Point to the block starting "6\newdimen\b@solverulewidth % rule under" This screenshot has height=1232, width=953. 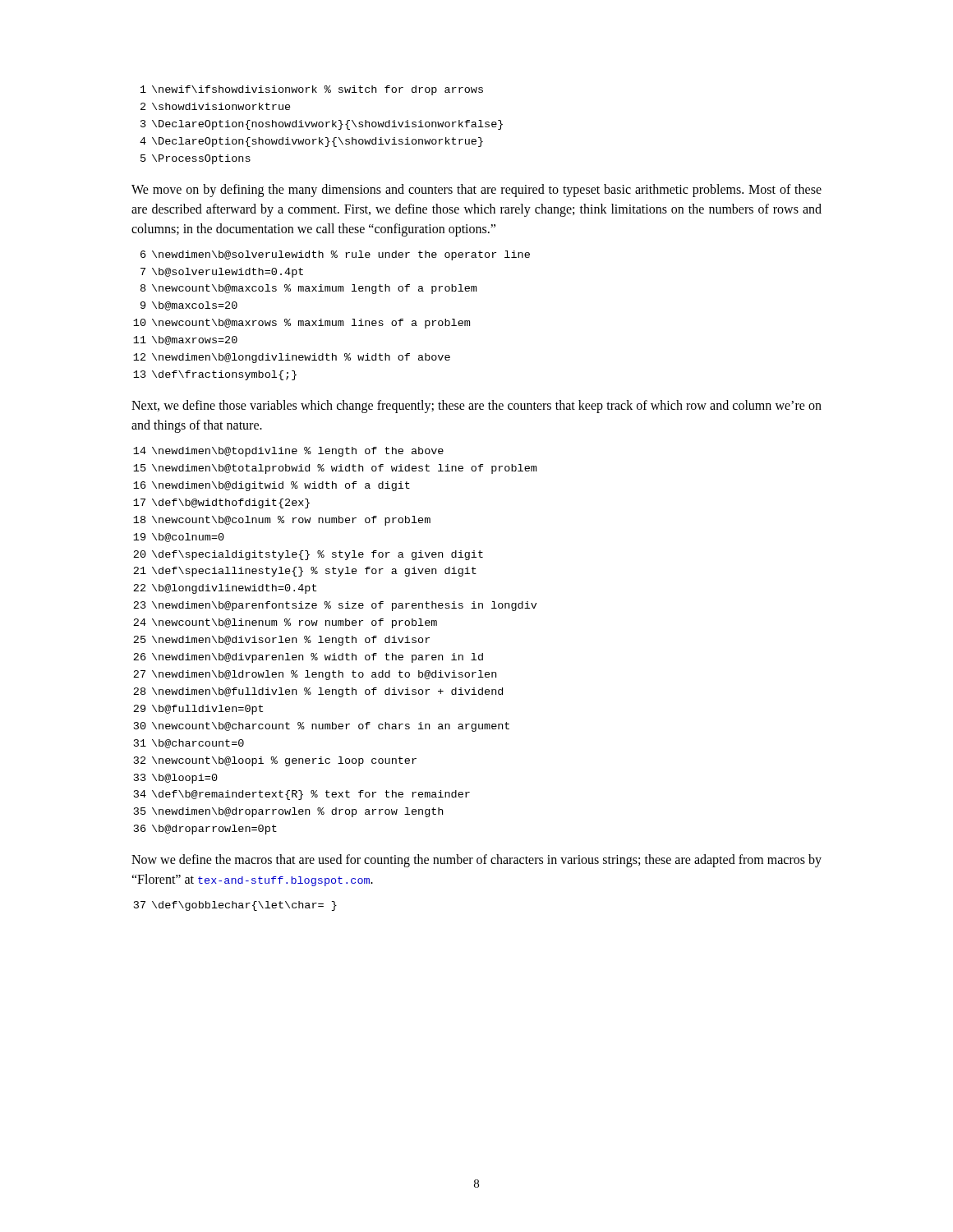point(476,316)
